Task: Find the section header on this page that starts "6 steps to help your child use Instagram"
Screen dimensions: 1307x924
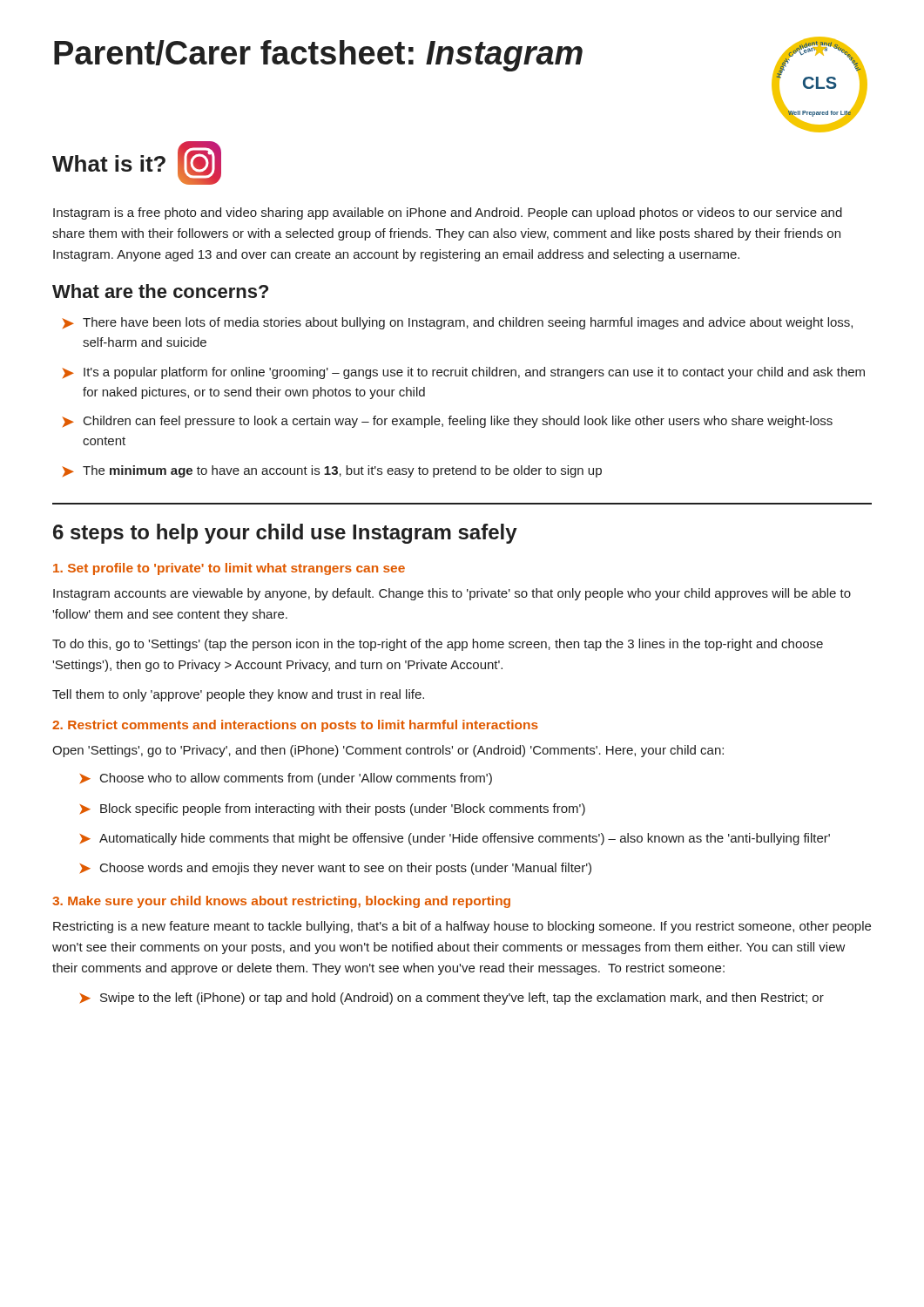Action: click(462, 533)
